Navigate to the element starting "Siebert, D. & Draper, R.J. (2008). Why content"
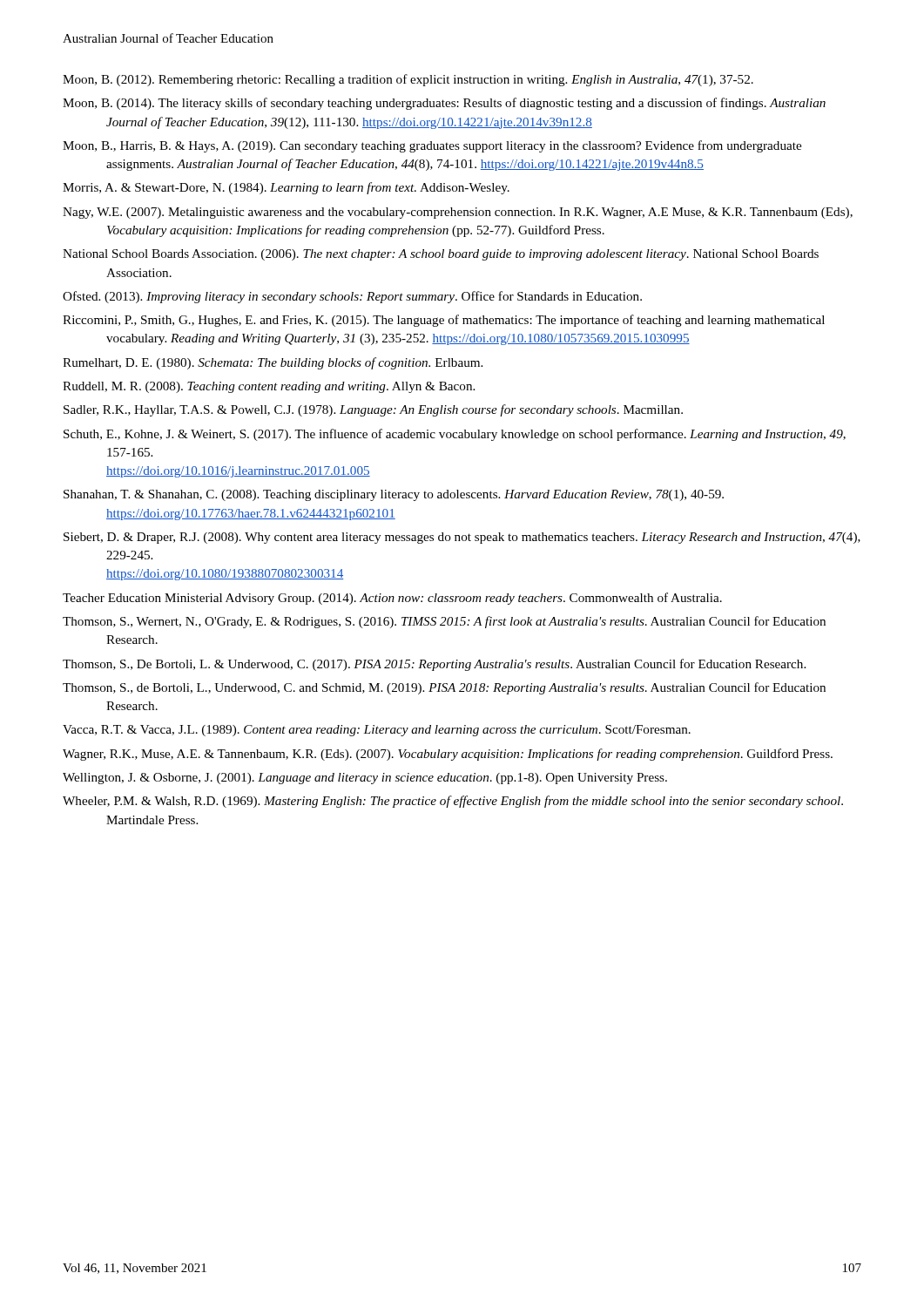This screenshot has width=924, height=1307. [462, 538]
